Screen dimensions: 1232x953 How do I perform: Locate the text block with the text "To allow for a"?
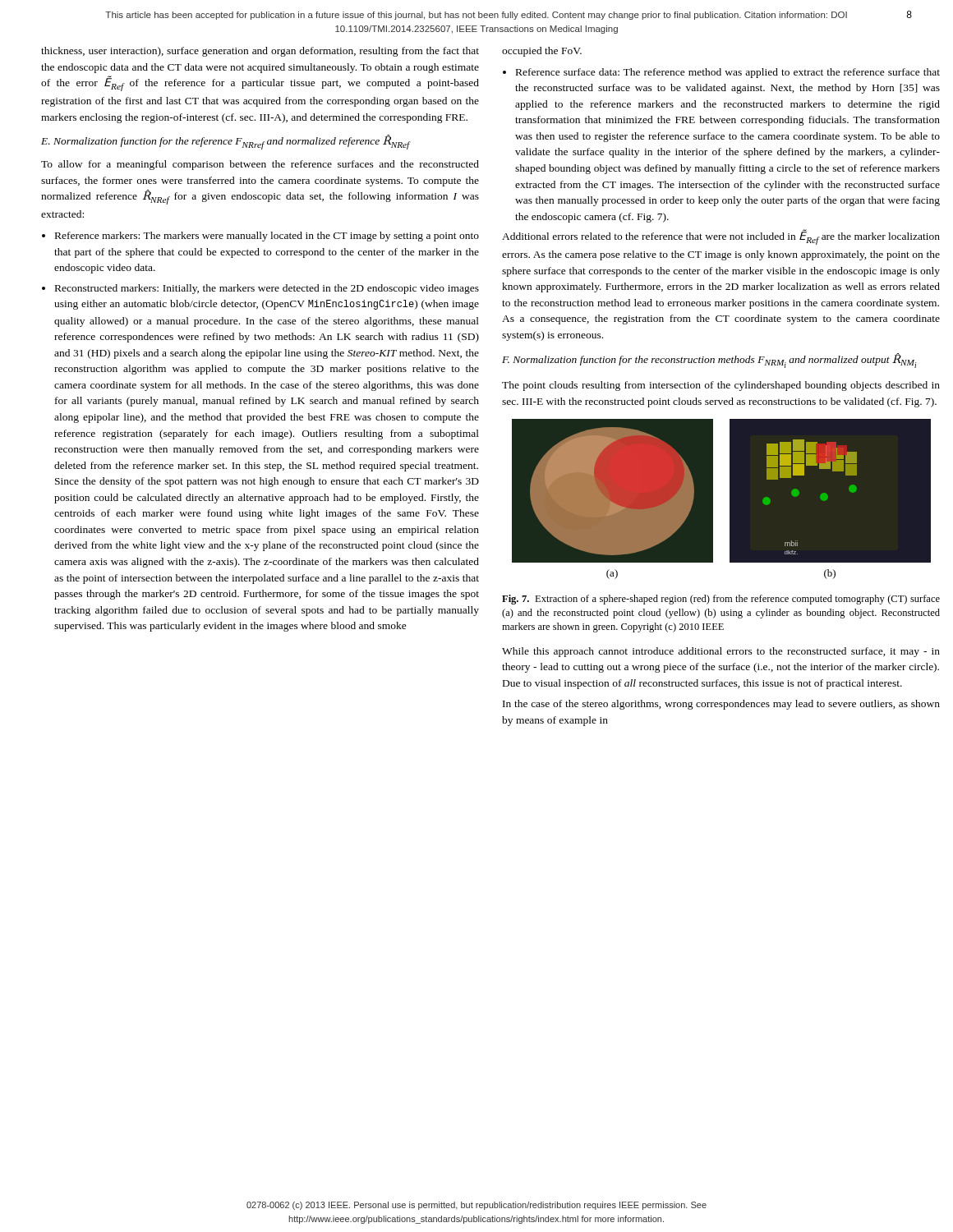tap(260, 189)
